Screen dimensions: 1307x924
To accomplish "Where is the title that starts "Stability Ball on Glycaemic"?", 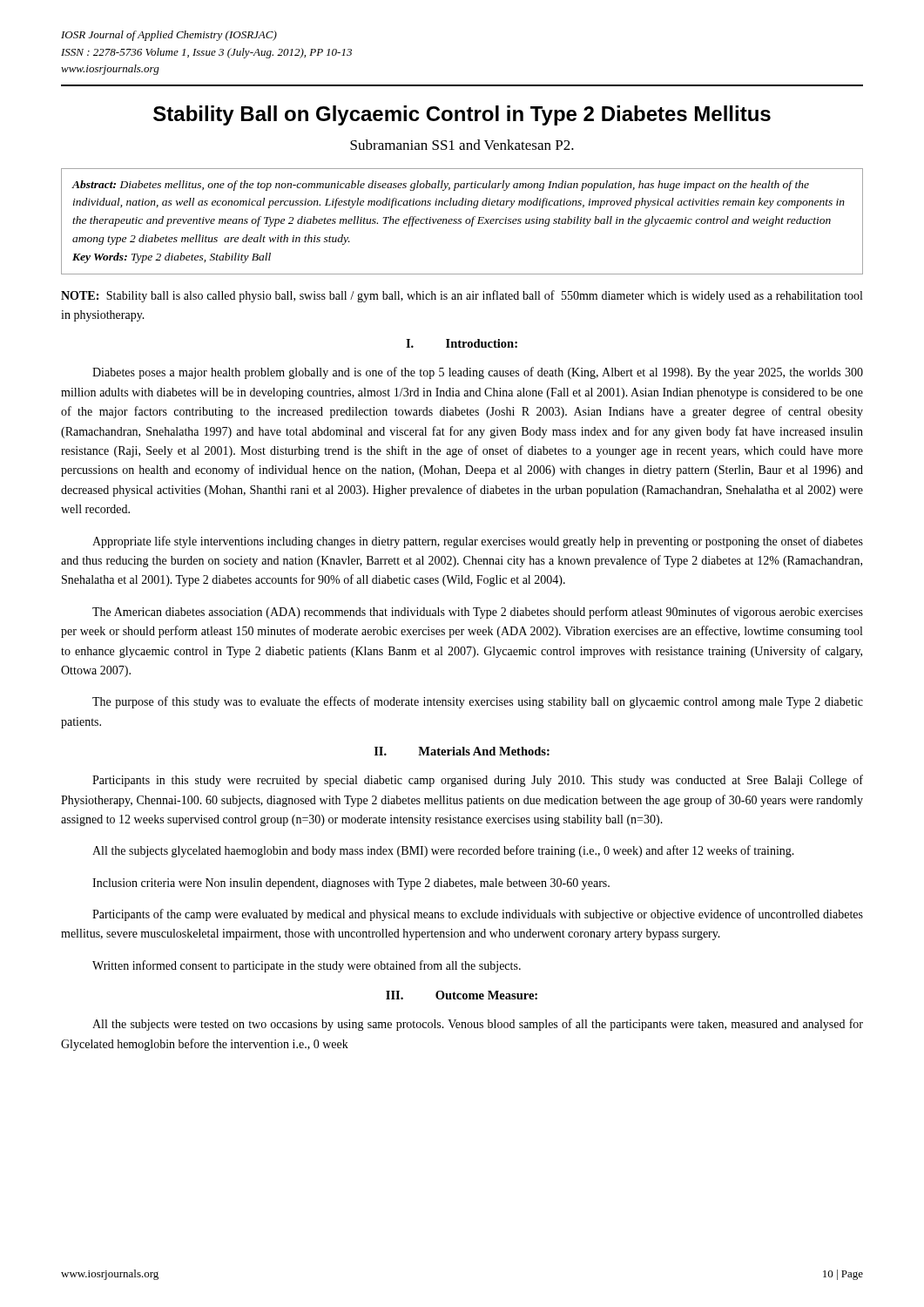I will (x=462, y=113).
